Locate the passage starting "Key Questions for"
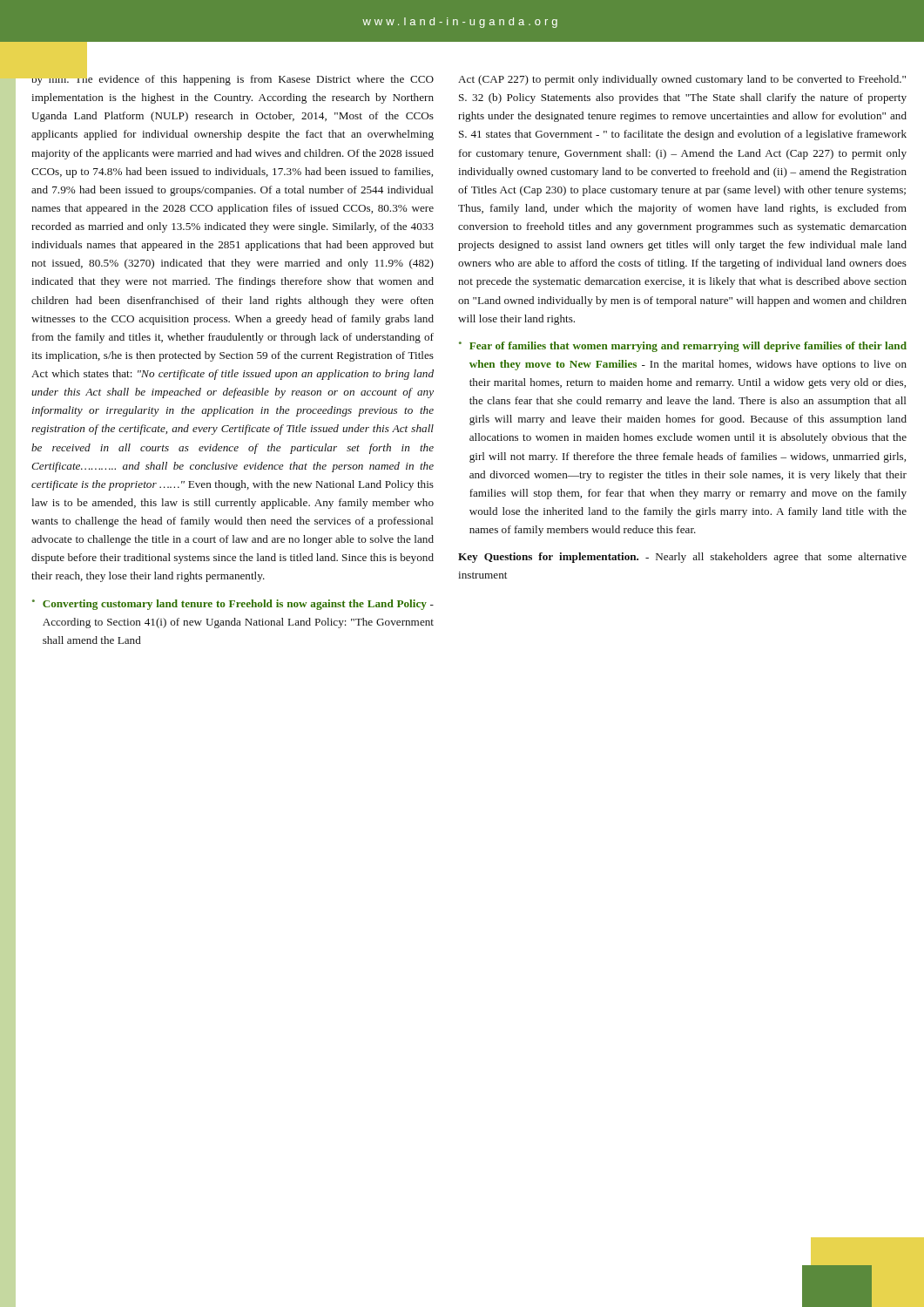The width and height of the screenshot is (924, 1307). [x=682, y=566]
